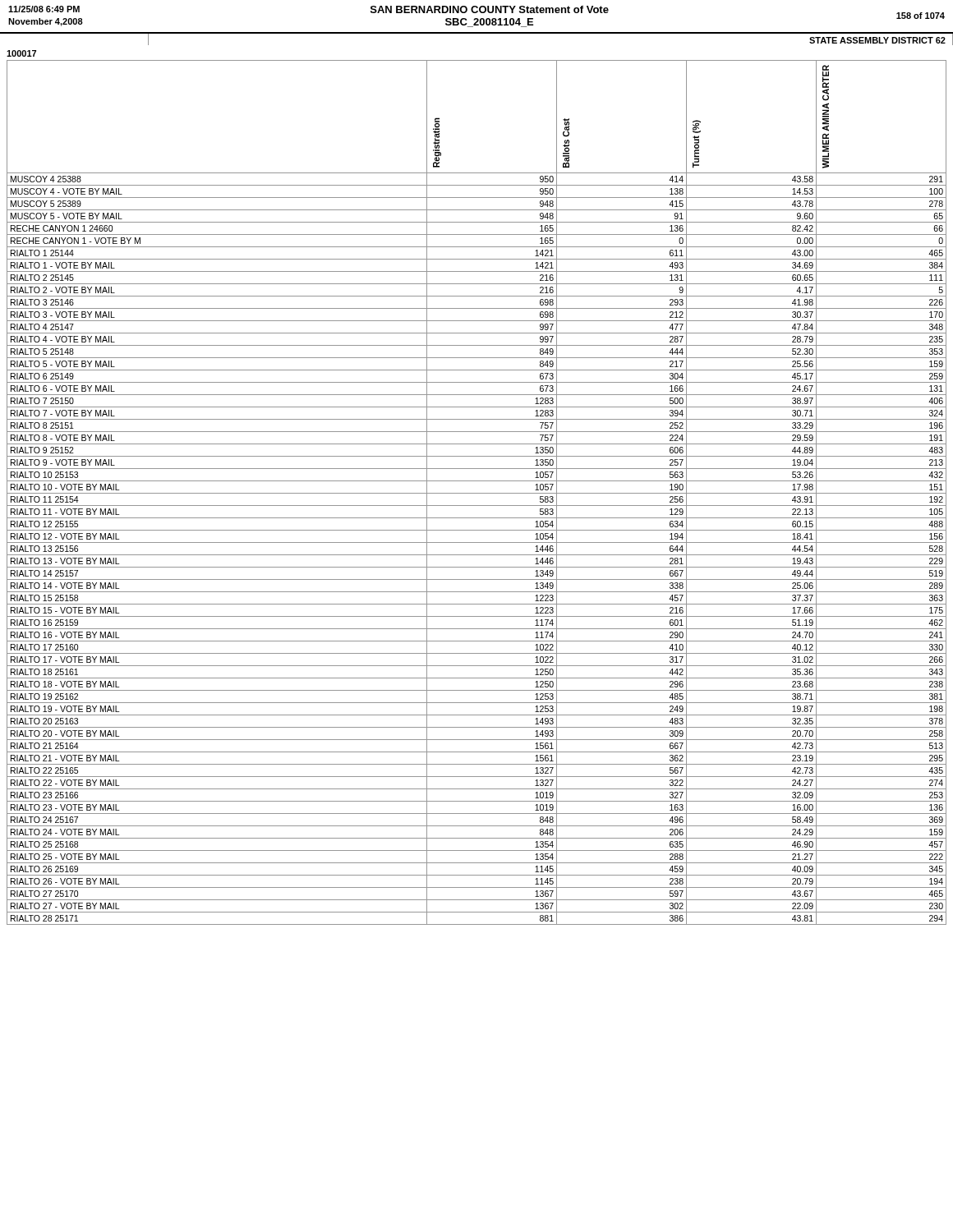Where does it say "STATE ASSEMBLY DISTRICT 62"?
The height and width of the screenshot is (1232, 953).
[877, 40]
